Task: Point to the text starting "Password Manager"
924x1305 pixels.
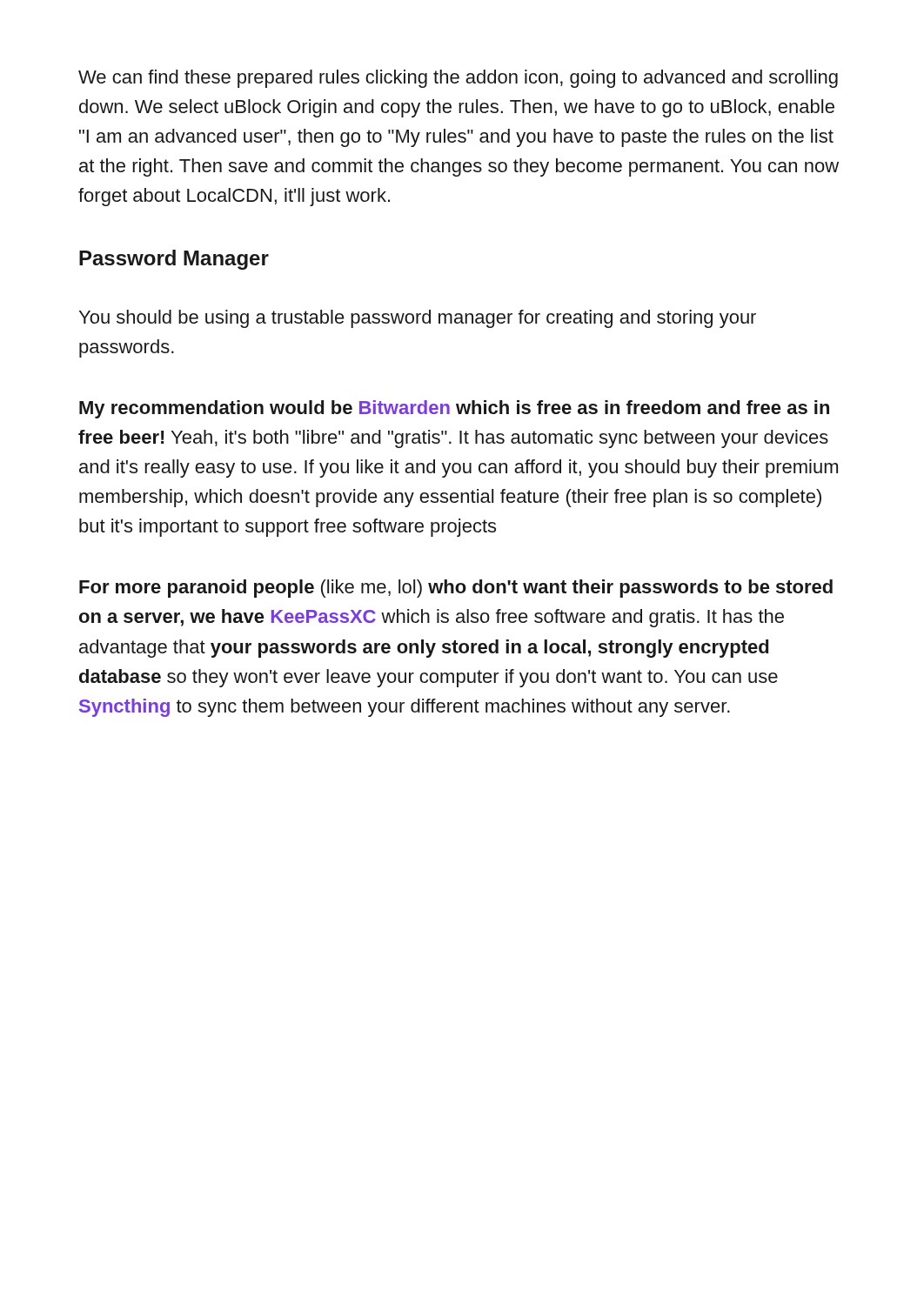Action: coord(173,258)
